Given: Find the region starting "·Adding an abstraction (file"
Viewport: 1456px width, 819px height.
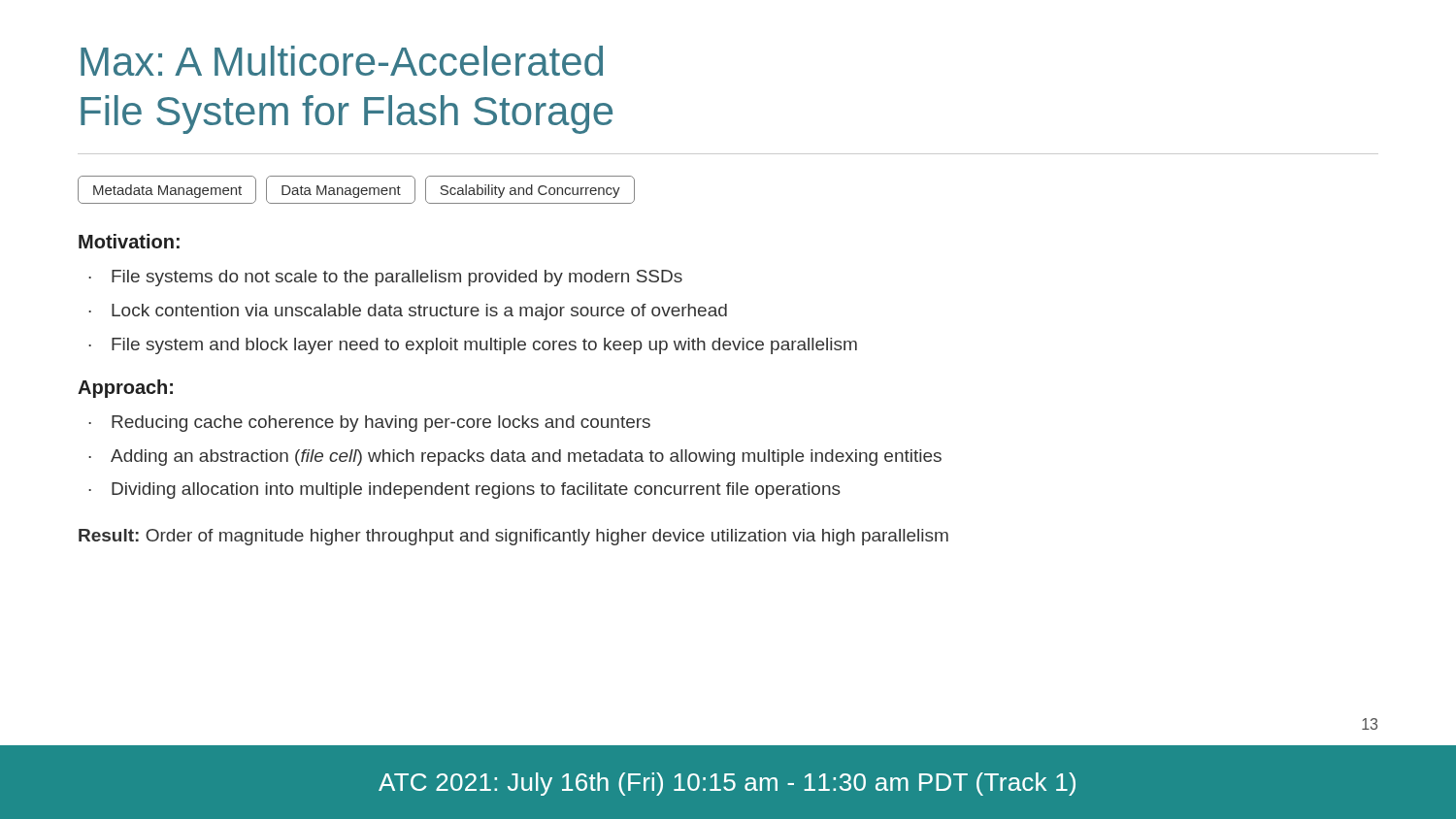Looking at the screenshot, I should click(x=515, y=456).
